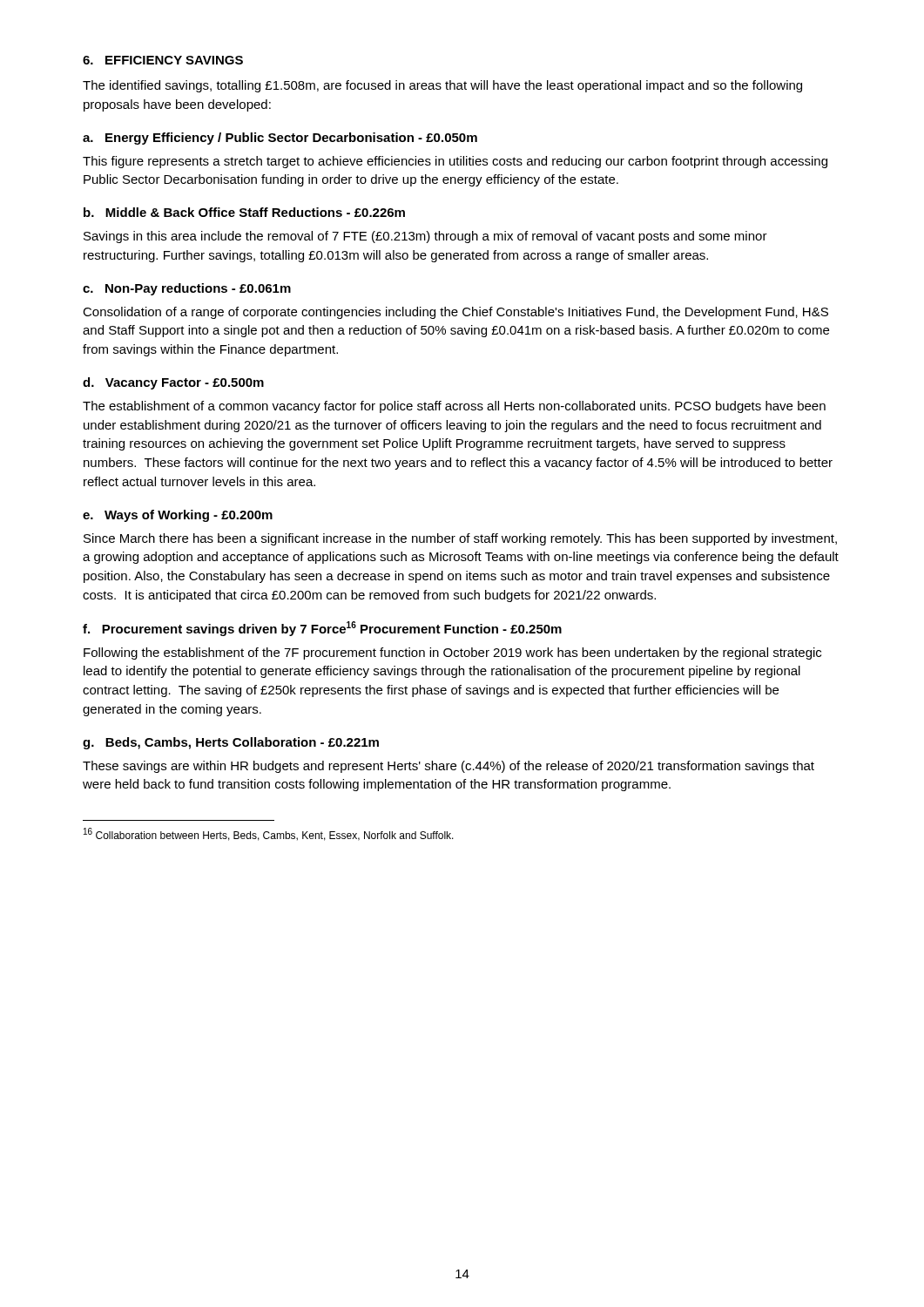Find the block starting "d. Vacancy Factor -"
The height and width of the screenshot is (1307, 924).
(173, 382)
